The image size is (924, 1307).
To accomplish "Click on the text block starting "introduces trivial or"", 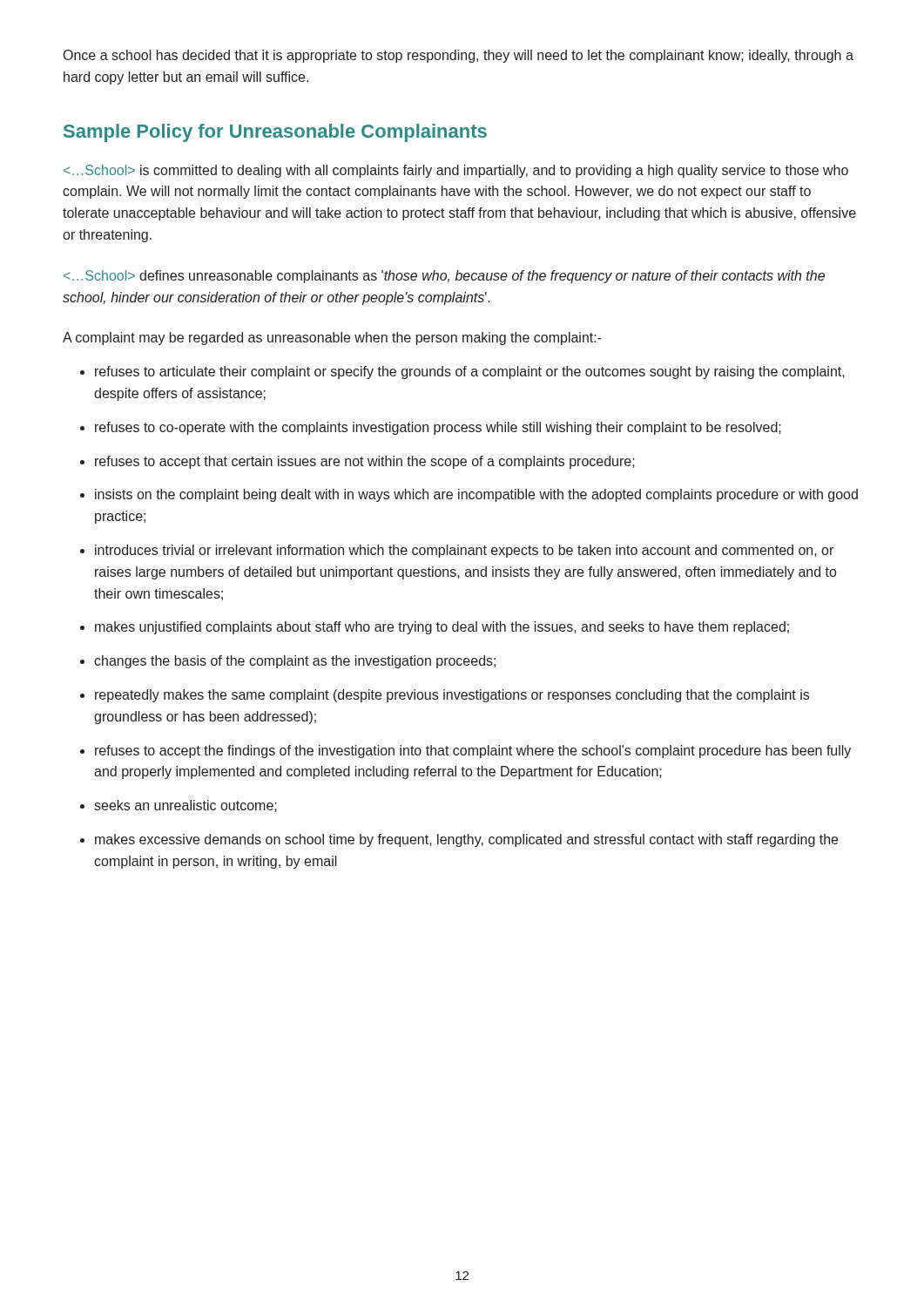I will (x=478, y=573).
